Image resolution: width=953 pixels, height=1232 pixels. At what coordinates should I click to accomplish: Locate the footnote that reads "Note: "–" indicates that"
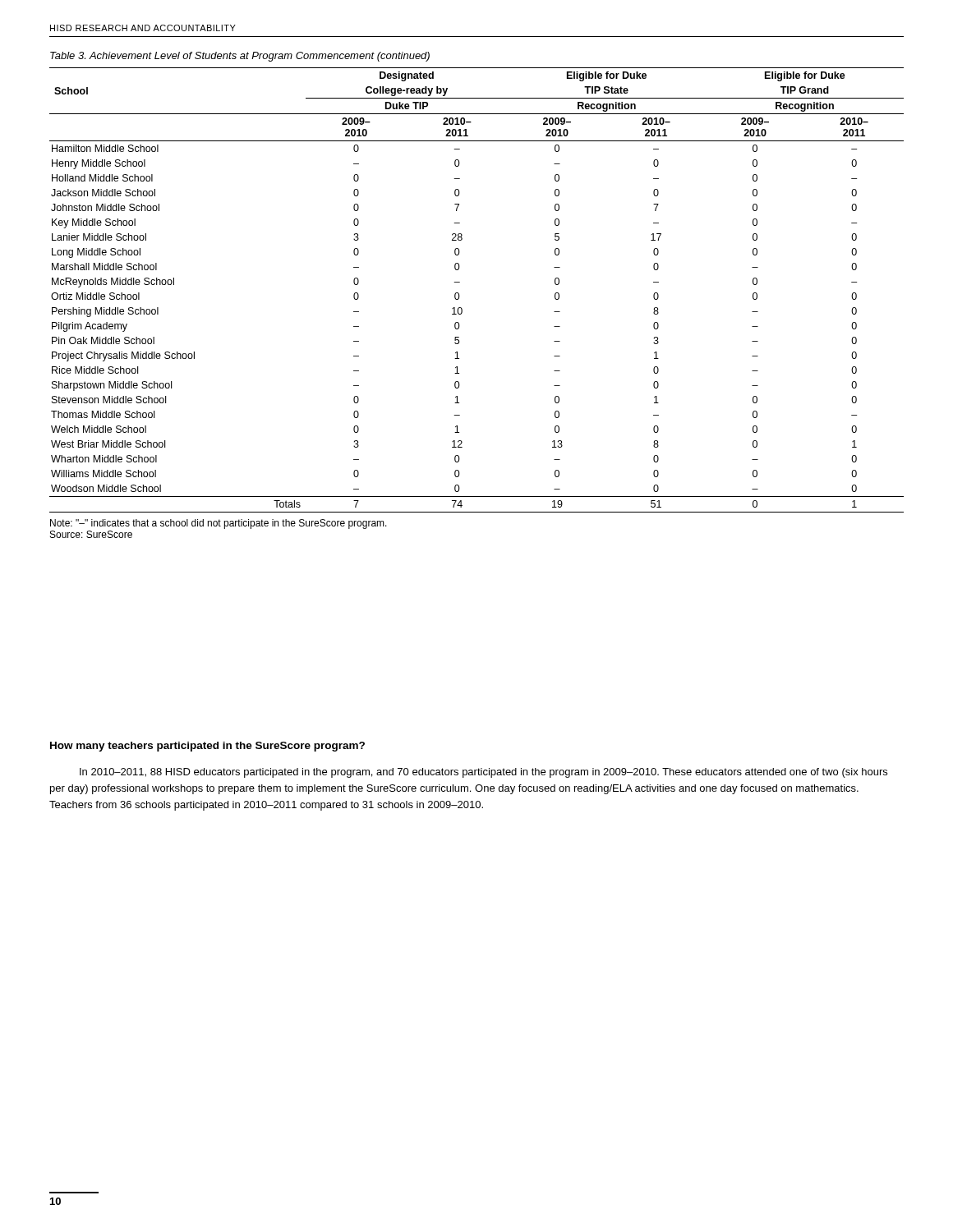pos(218,529)
